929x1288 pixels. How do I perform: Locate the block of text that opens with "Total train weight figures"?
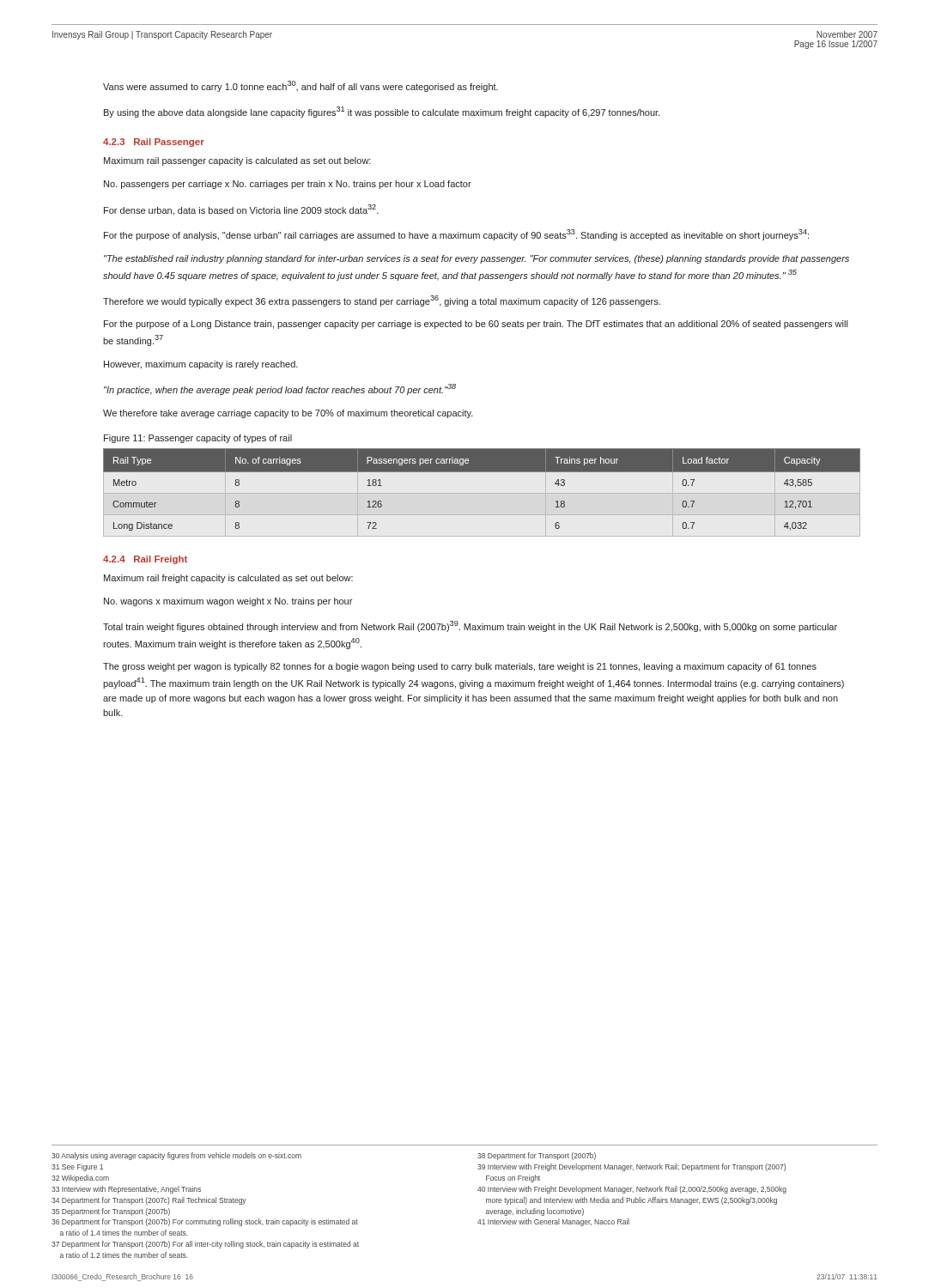click(x=470, y=634)
